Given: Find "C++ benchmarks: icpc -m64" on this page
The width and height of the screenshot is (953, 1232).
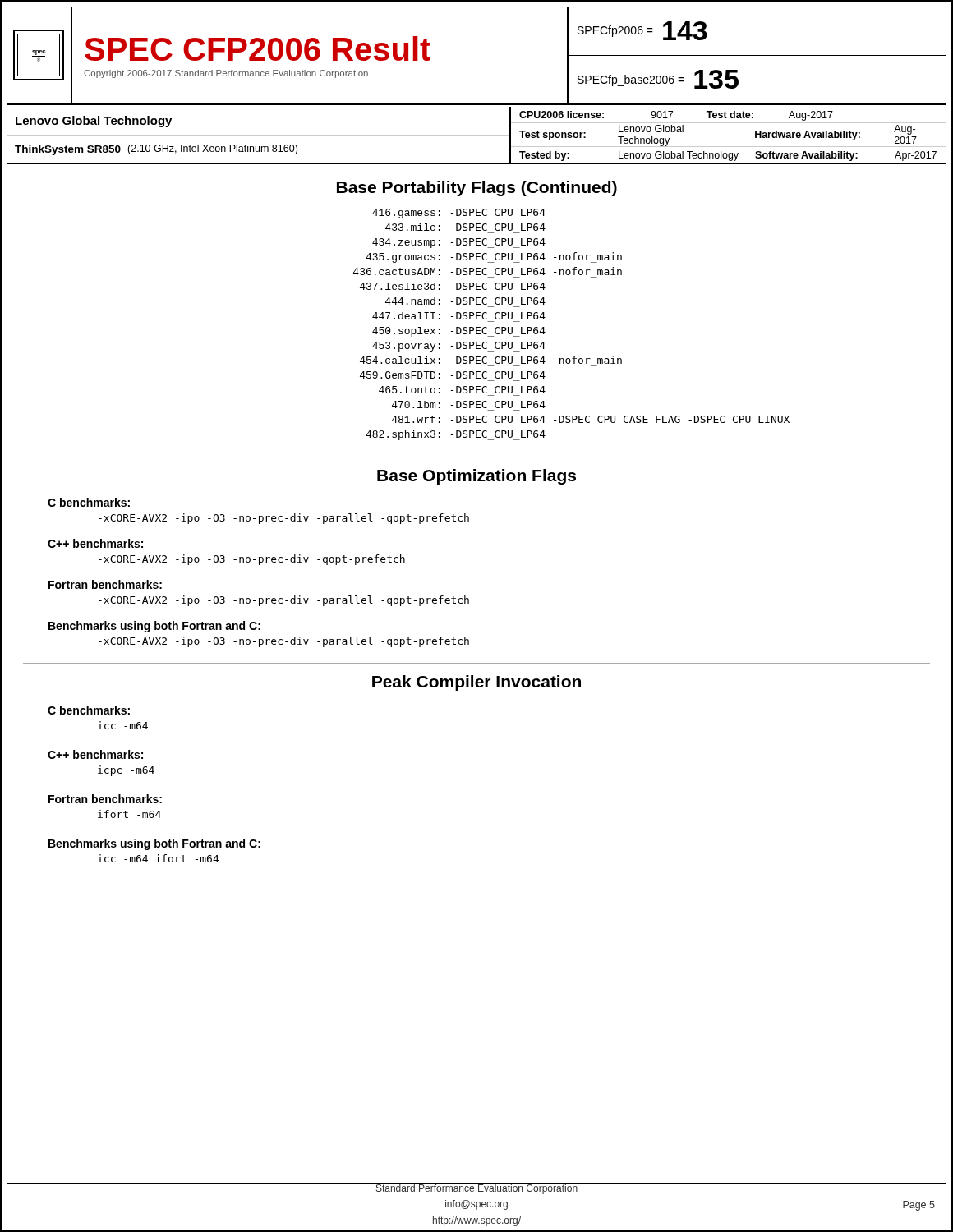Looking at the screenshot, I should click(x=101, y=762).
